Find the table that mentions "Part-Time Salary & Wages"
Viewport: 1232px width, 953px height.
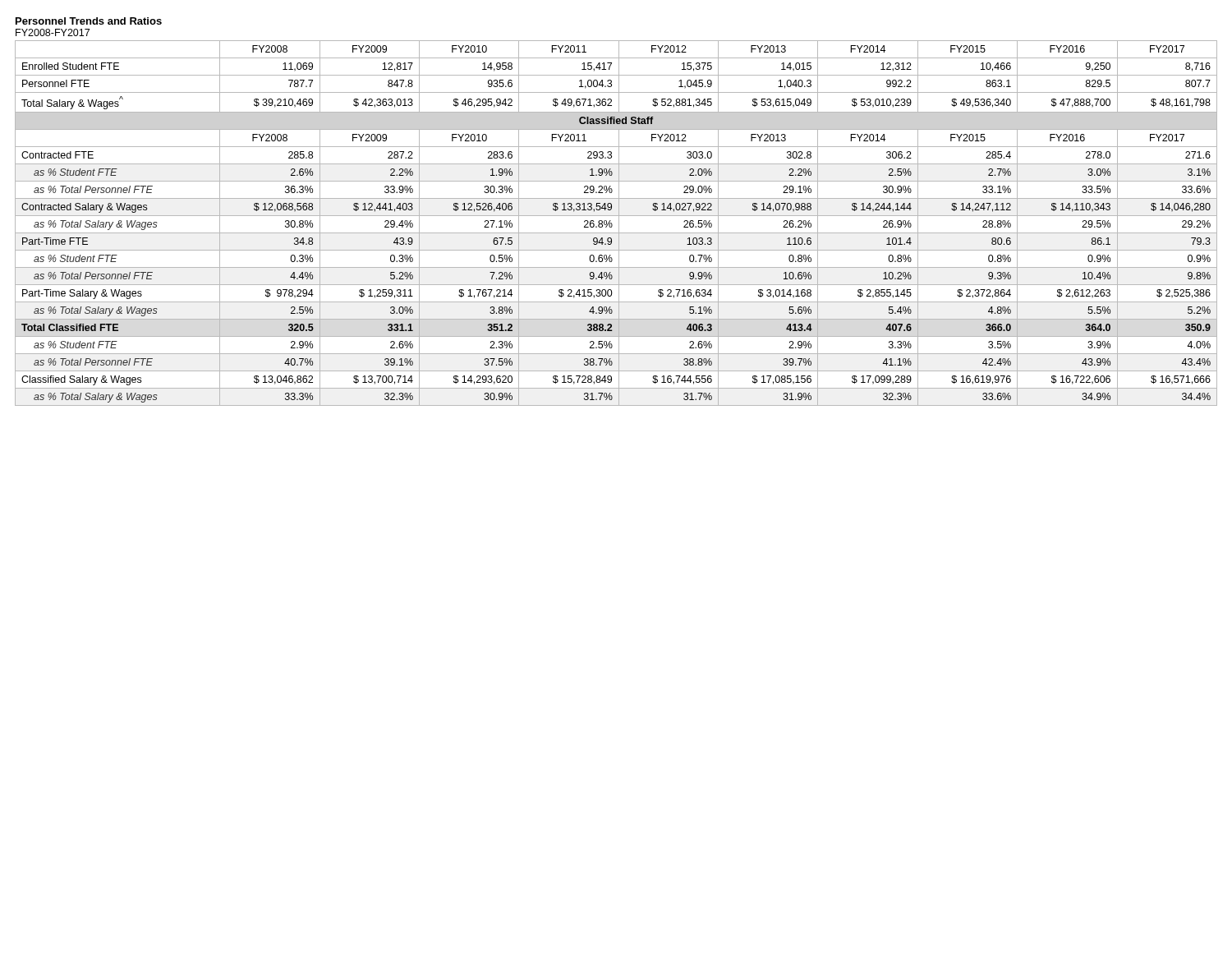[x=616, y=223]
